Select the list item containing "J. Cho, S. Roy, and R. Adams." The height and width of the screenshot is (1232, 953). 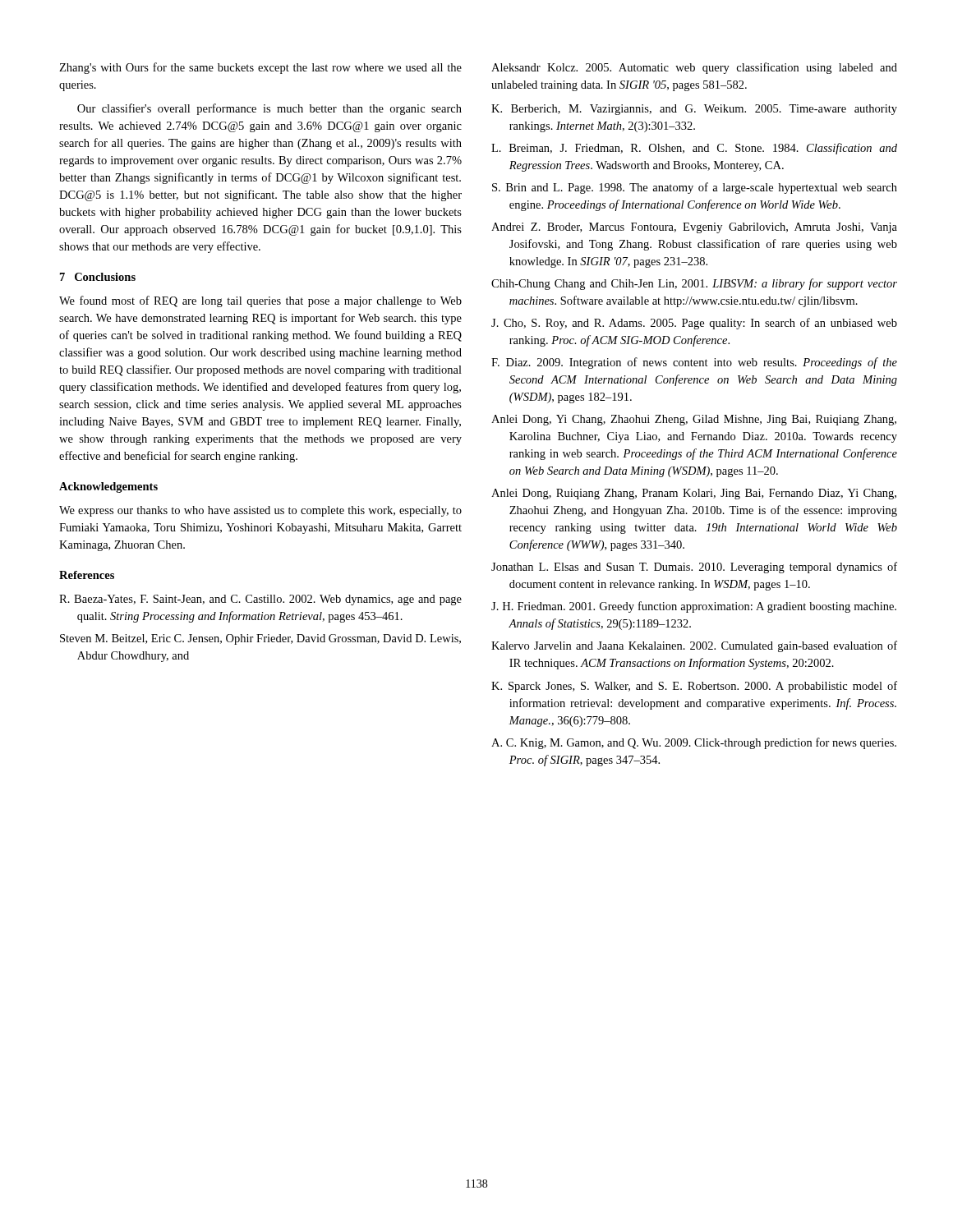point(694,332)
